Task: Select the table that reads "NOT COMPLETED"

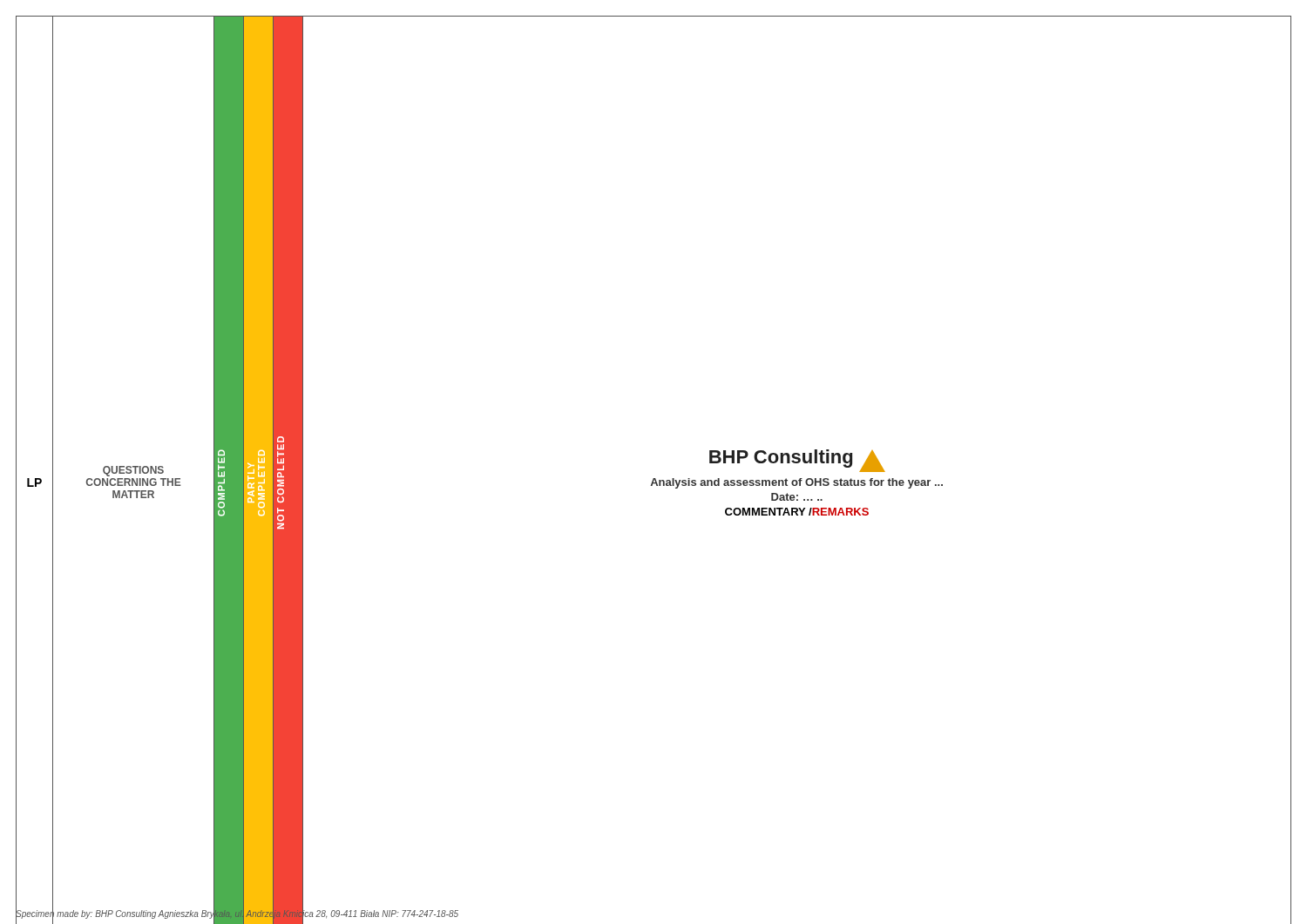Action: (654, 470)
